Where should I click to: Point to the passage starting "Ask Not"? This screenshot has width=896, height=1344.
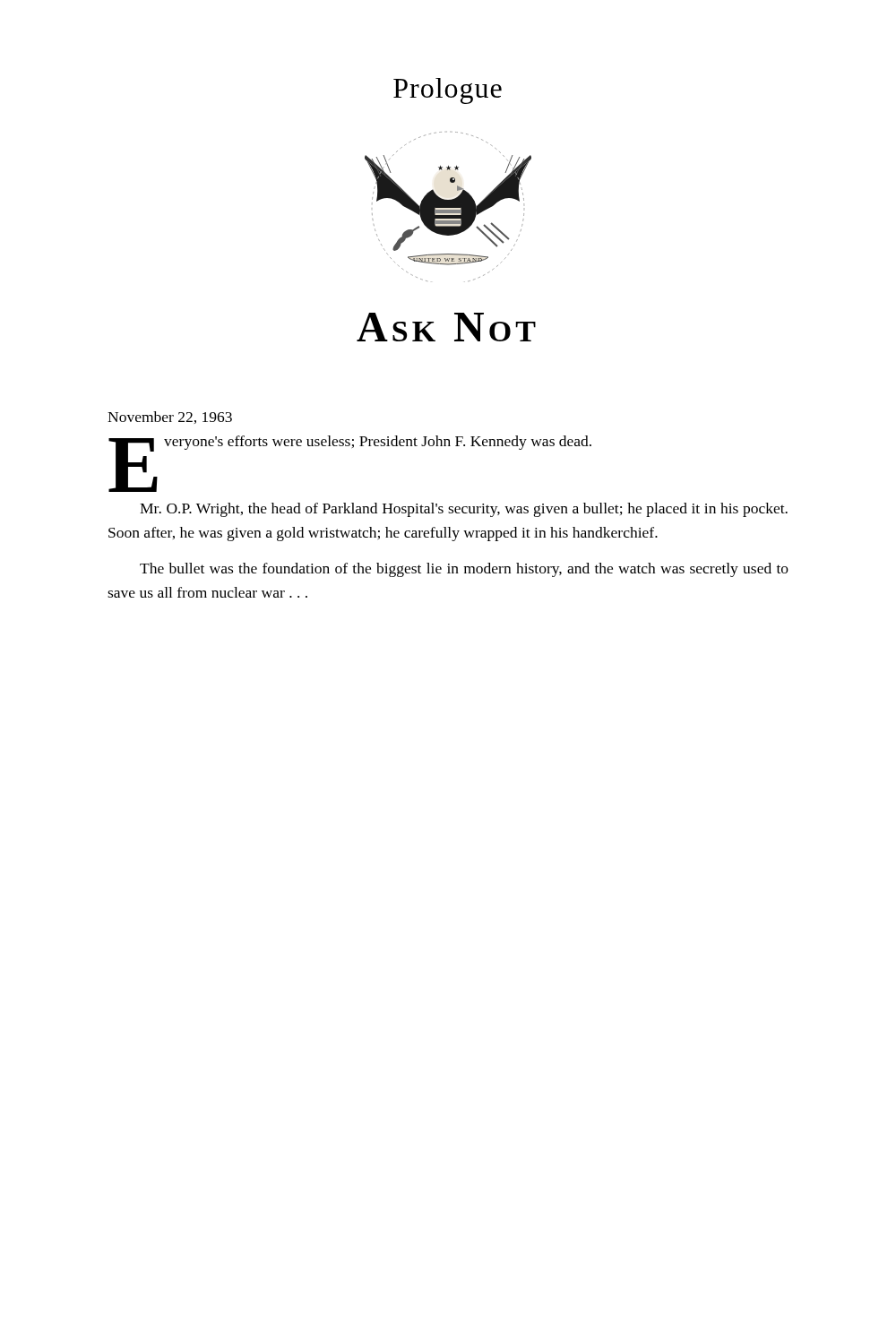(448, 327)
